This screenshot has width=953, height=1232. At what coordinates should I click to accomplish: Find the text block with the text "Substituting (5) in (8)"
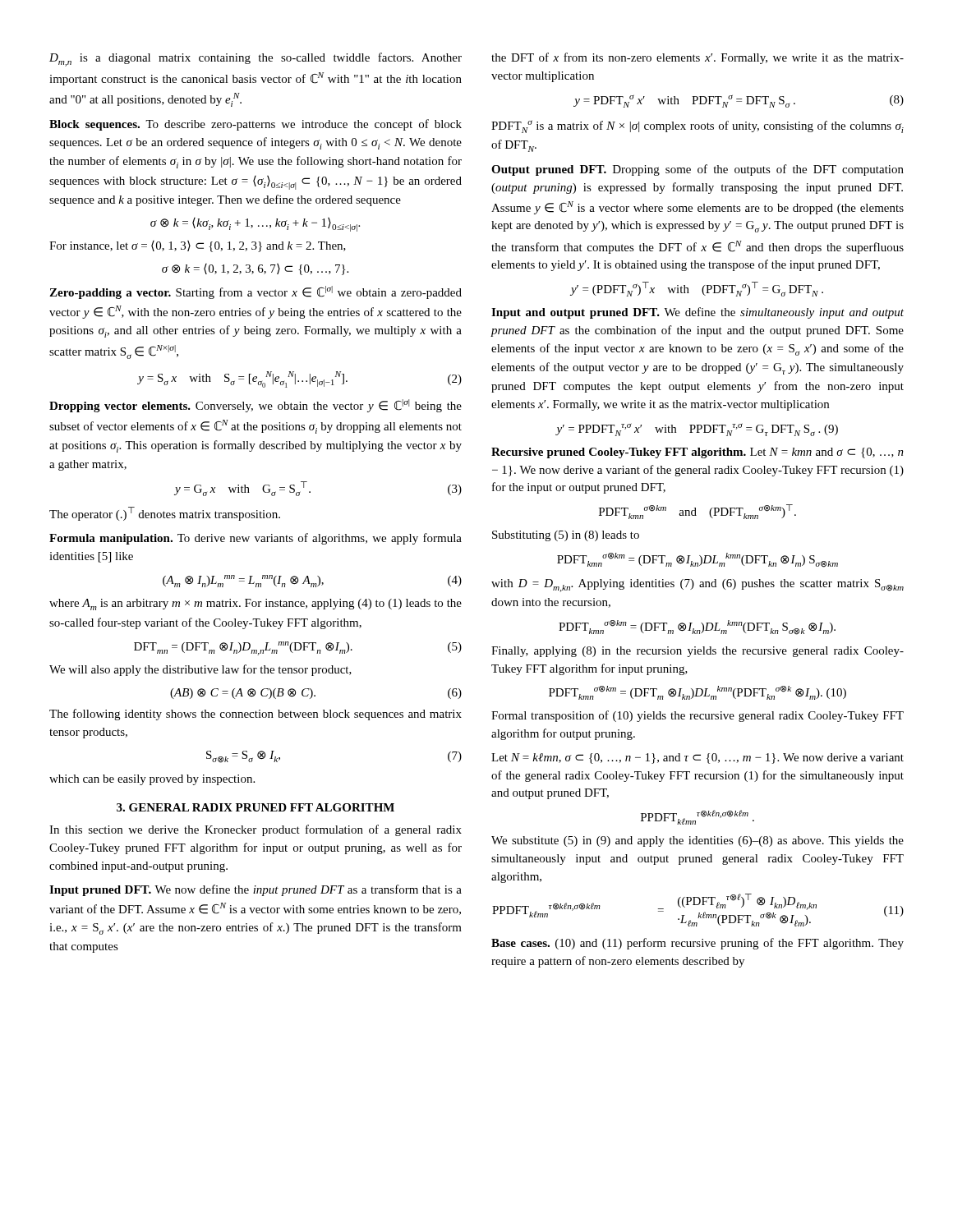coord(566,536)
